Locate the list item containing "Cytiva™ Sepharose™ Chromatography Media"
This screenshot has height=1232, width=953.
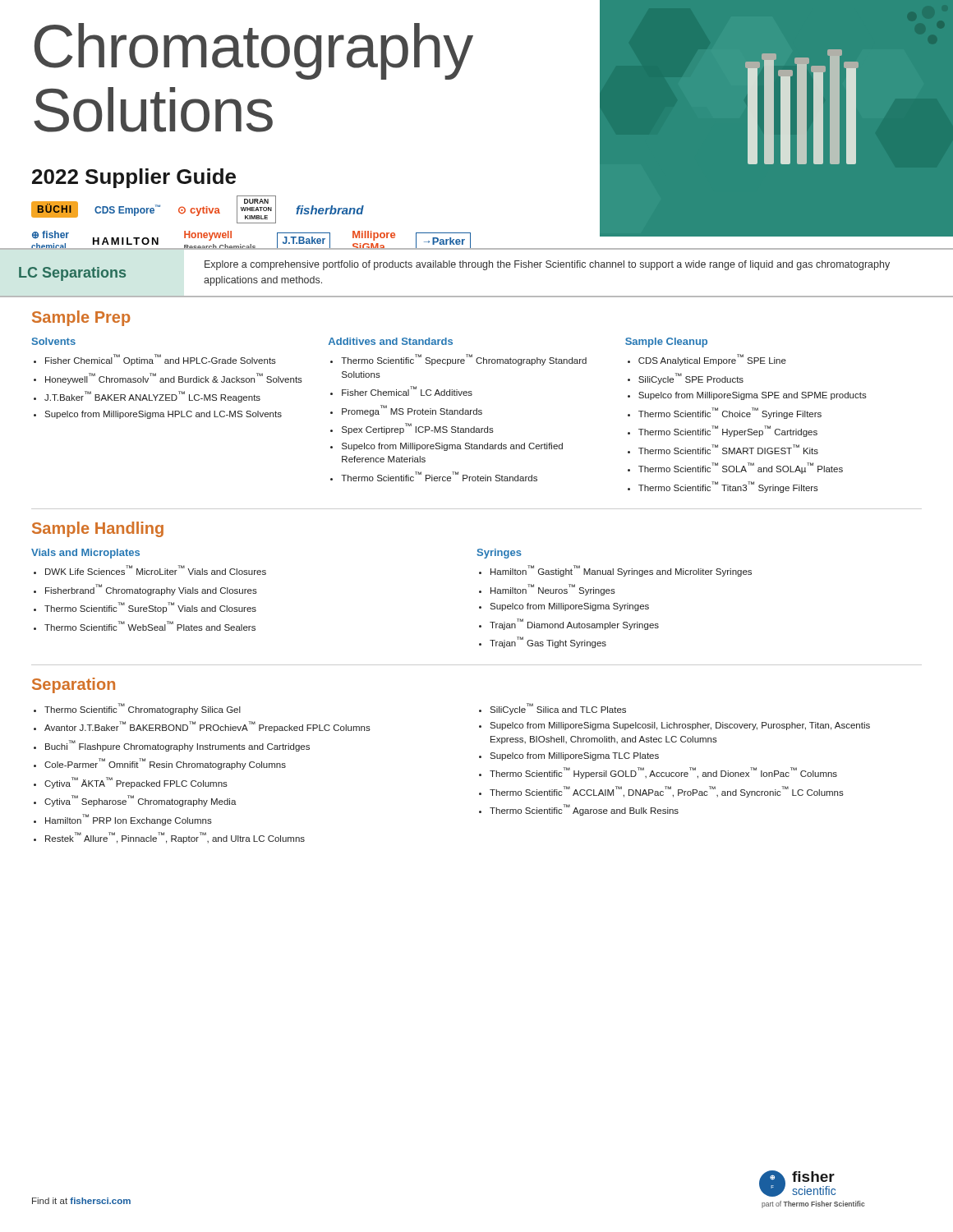click(x=140, y=801)
